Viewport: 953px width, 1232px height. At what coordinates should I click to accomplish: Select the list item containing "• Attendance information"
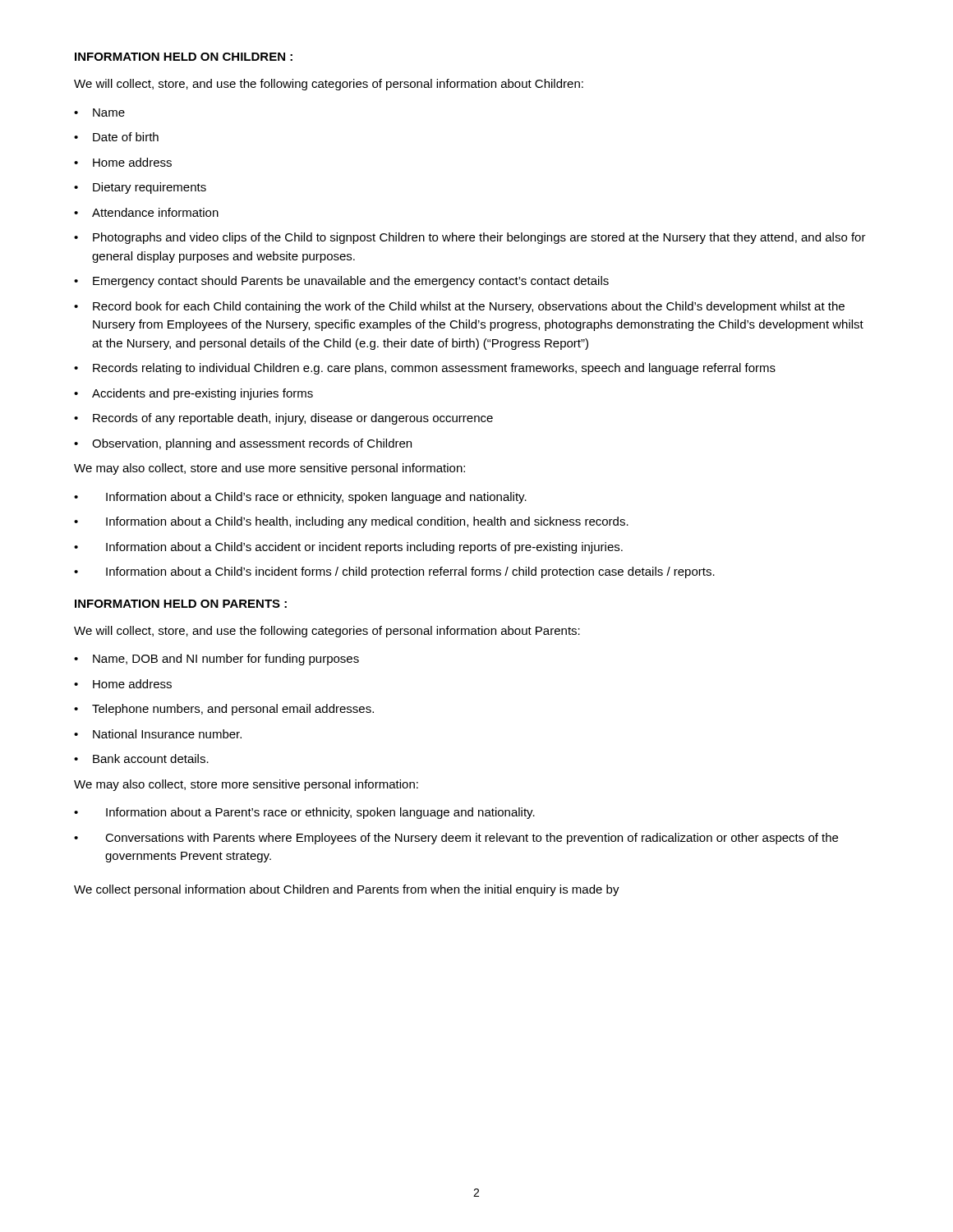coord(146,212)
